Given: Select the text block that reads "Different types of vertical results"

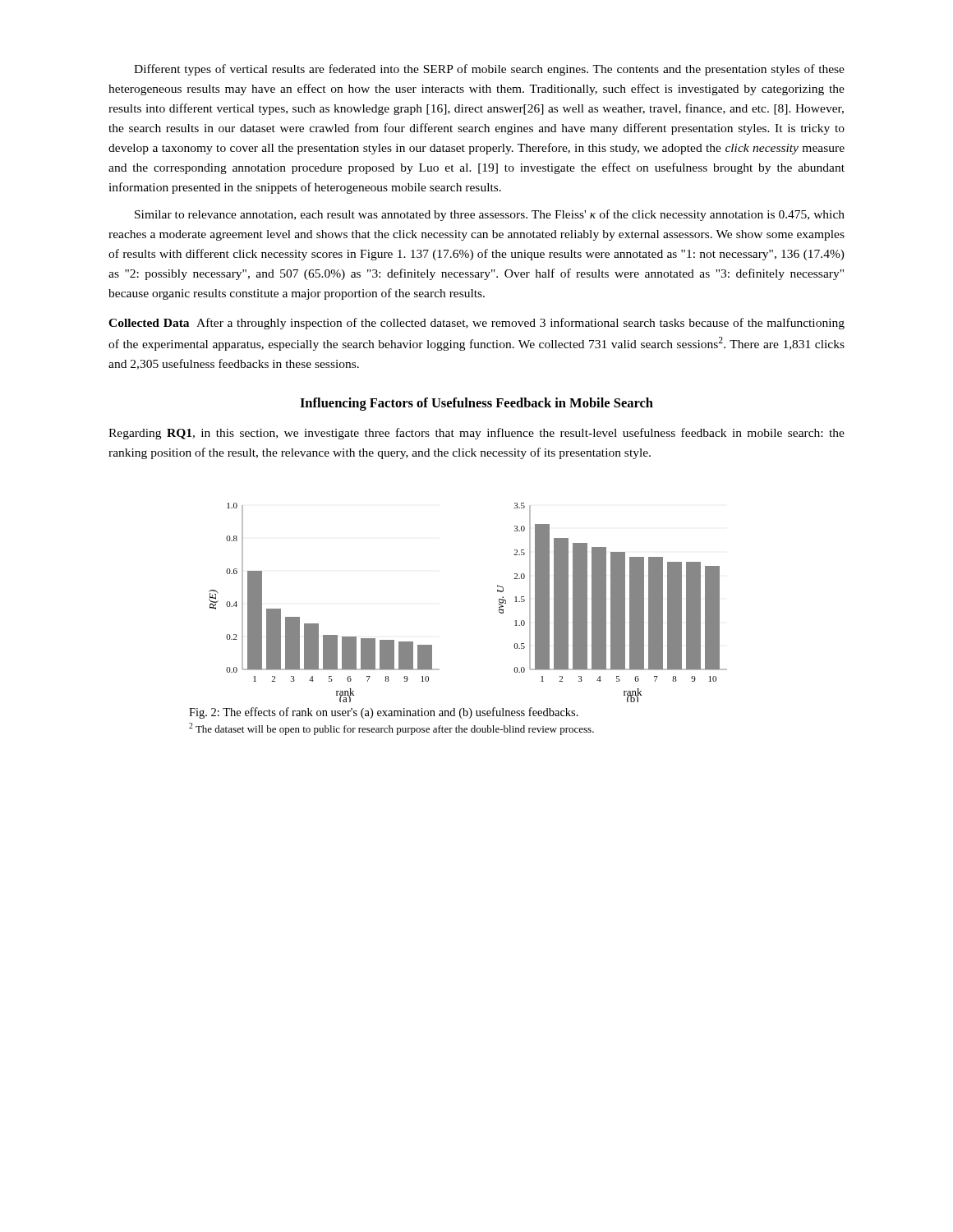Looking at the screenshot, I should click(476, 181).
